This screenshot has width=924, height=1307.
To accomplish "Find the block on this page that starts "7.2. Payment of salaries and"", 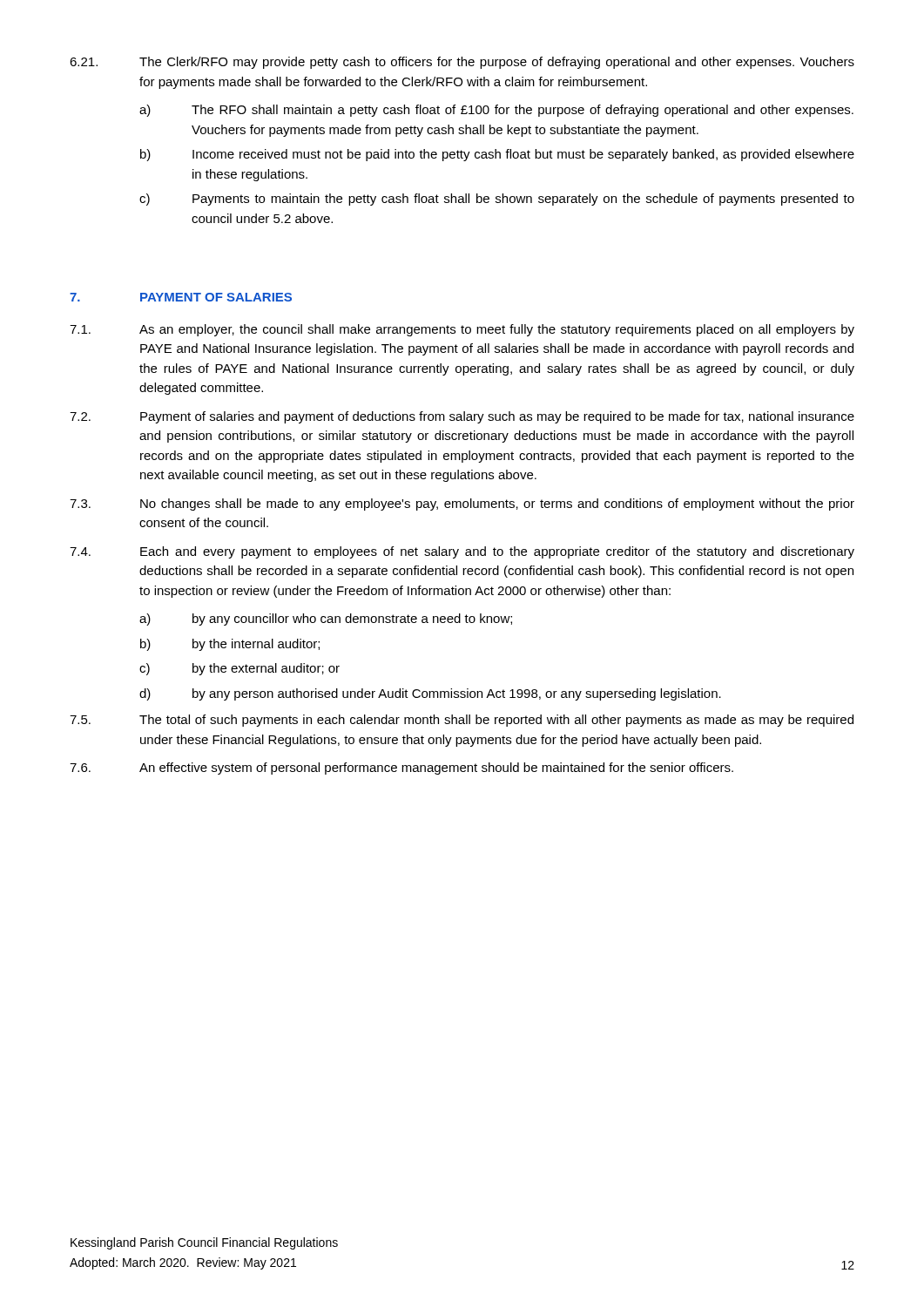I will [x=462, y=446].
